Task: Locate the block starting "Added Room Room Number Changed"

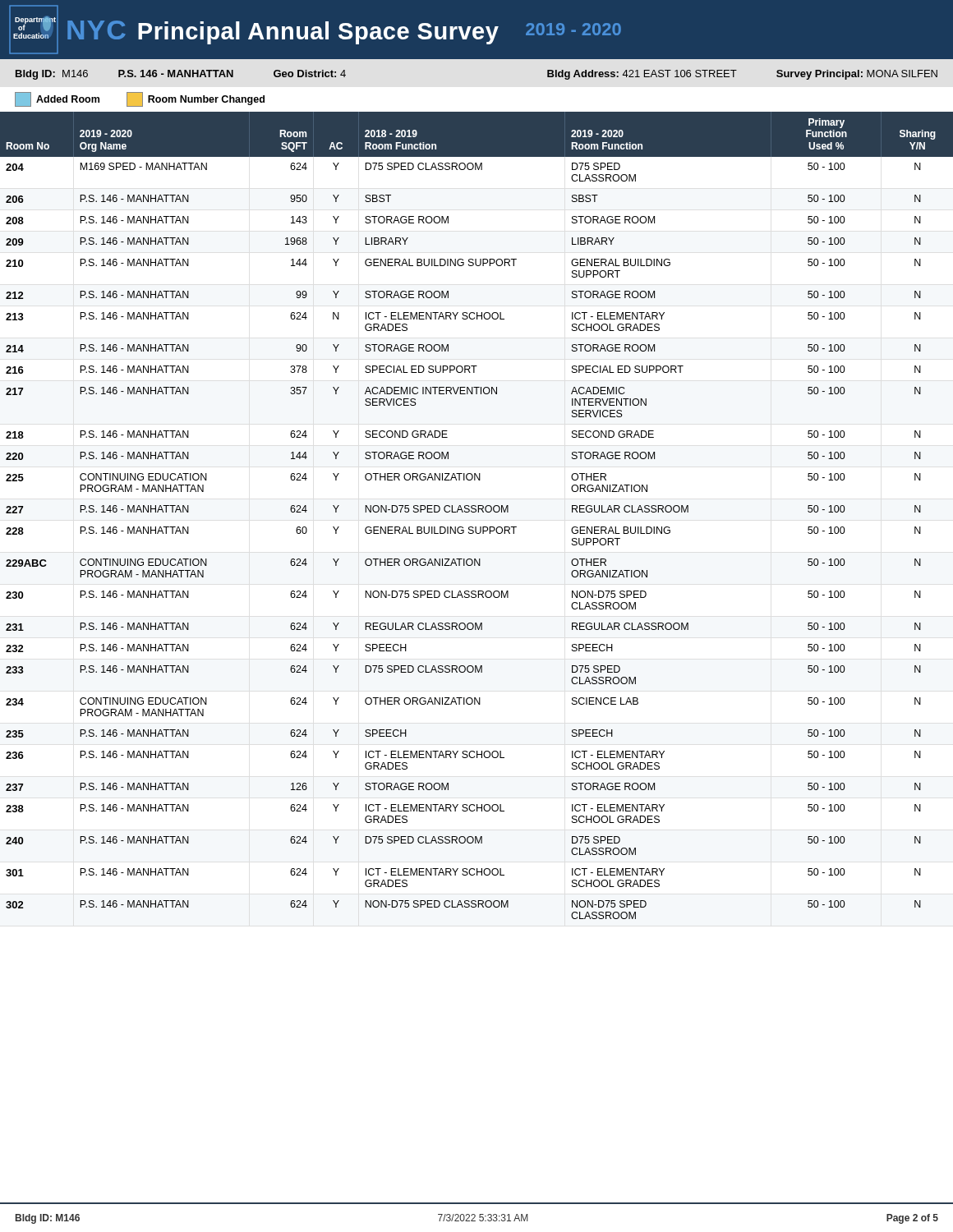Action: click(x=140, y=99)
